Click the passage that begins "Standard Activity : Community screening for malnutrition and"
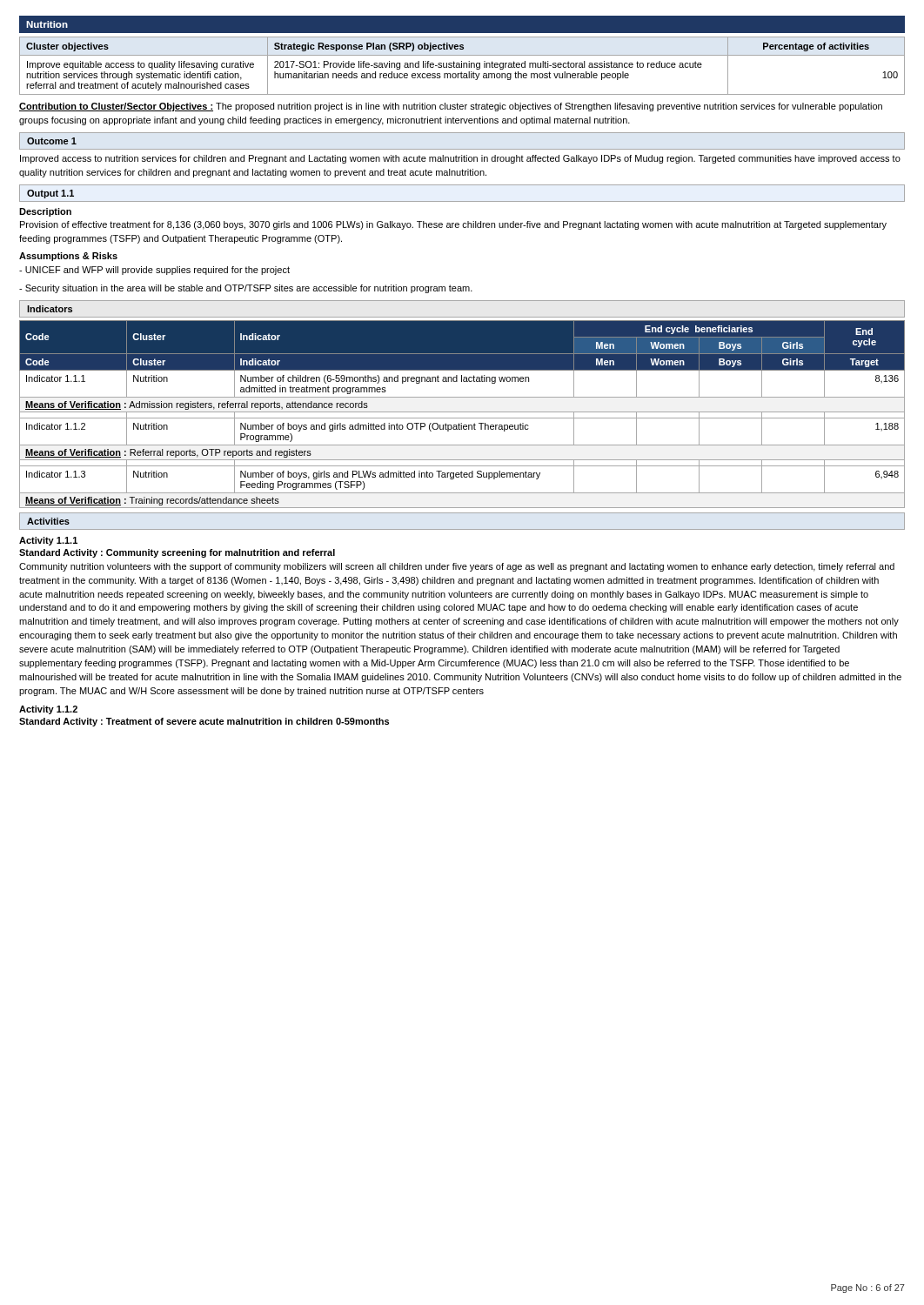Screen dimensions: 1305x924 click(x=177, y=552)
